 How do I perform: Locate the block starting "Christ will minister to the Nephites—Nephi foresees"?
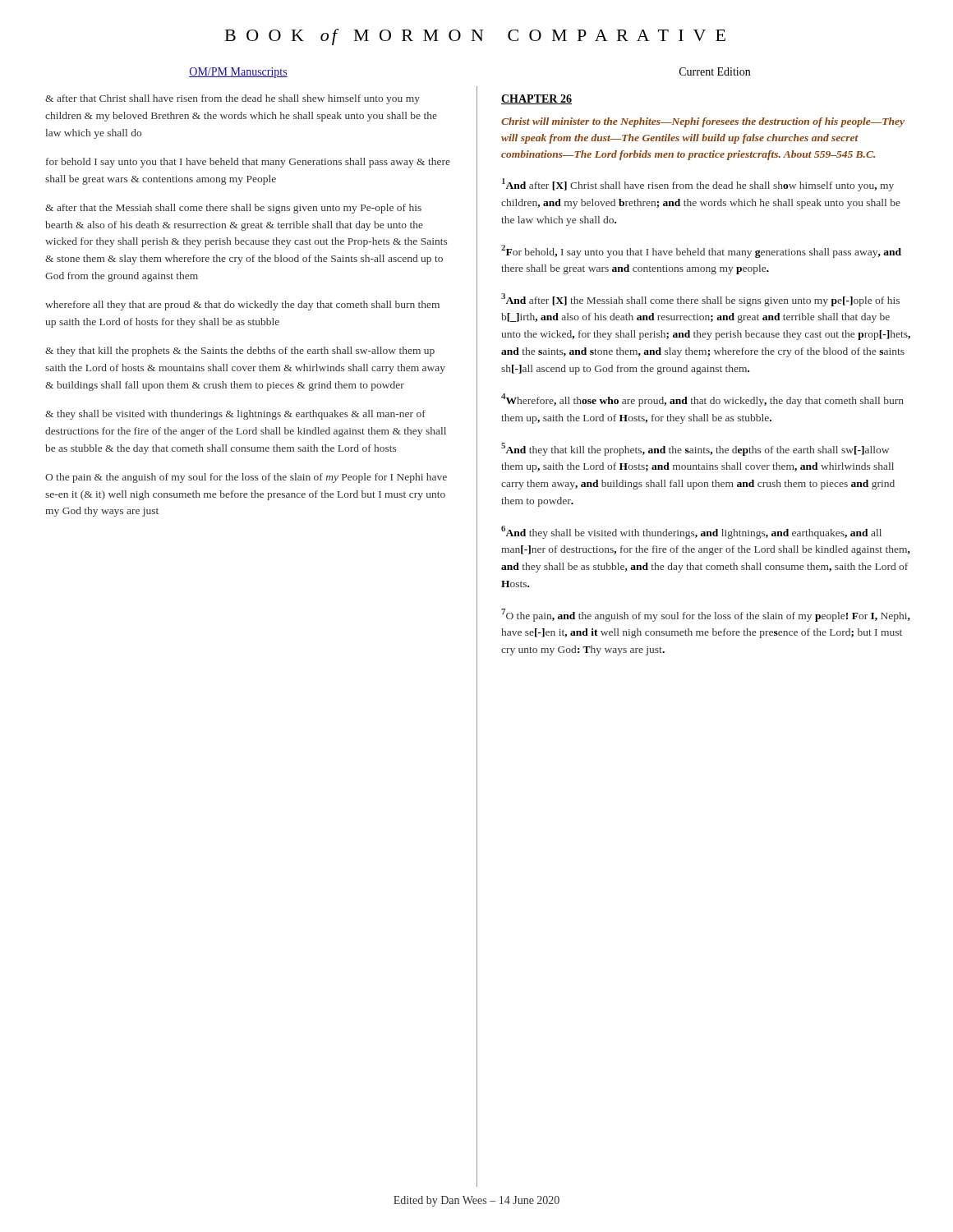[703, 137]
